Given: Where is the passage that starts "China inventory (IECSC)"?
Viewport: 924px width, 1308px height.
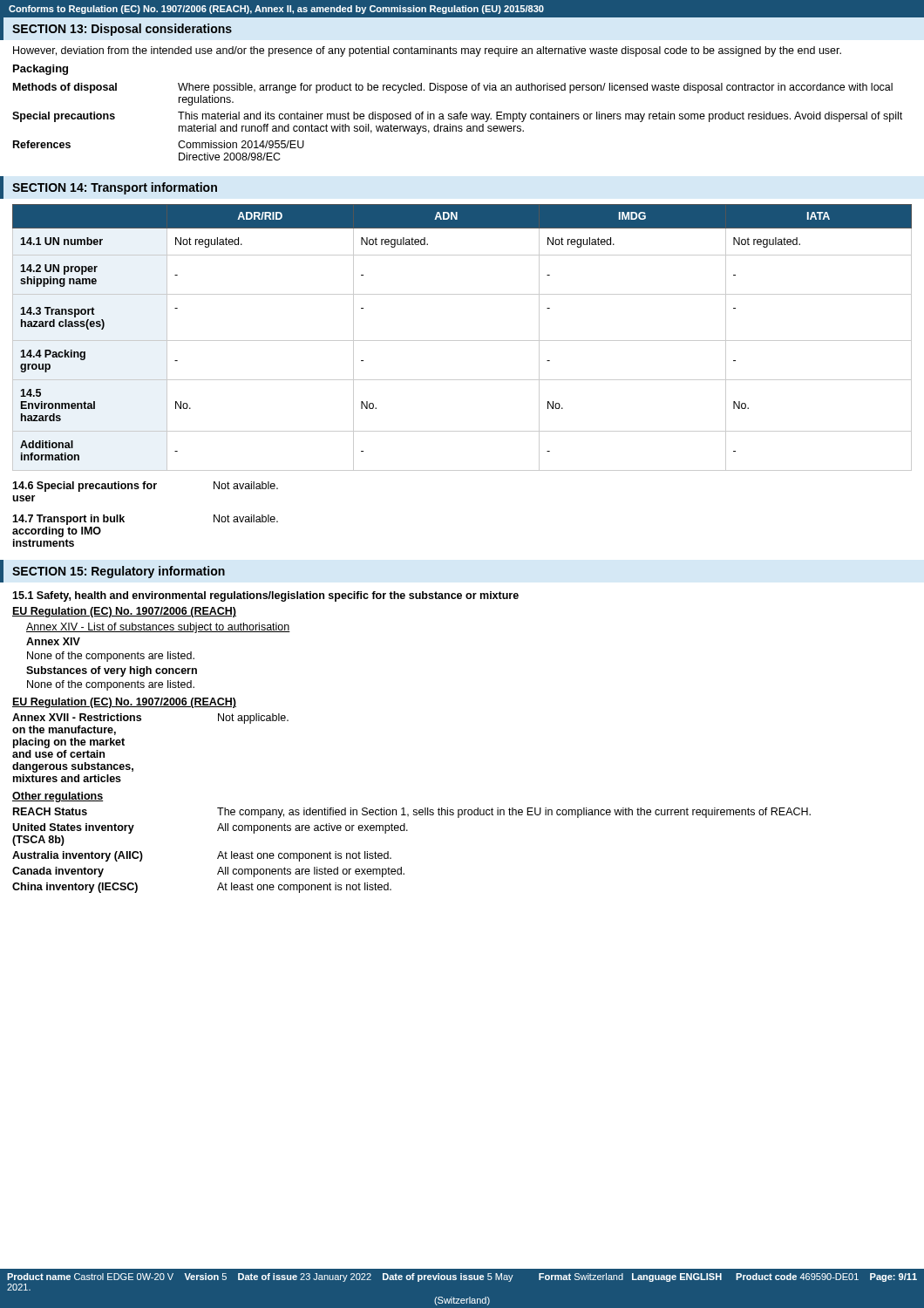Looking at the screenshot, I should pos(79,887).
